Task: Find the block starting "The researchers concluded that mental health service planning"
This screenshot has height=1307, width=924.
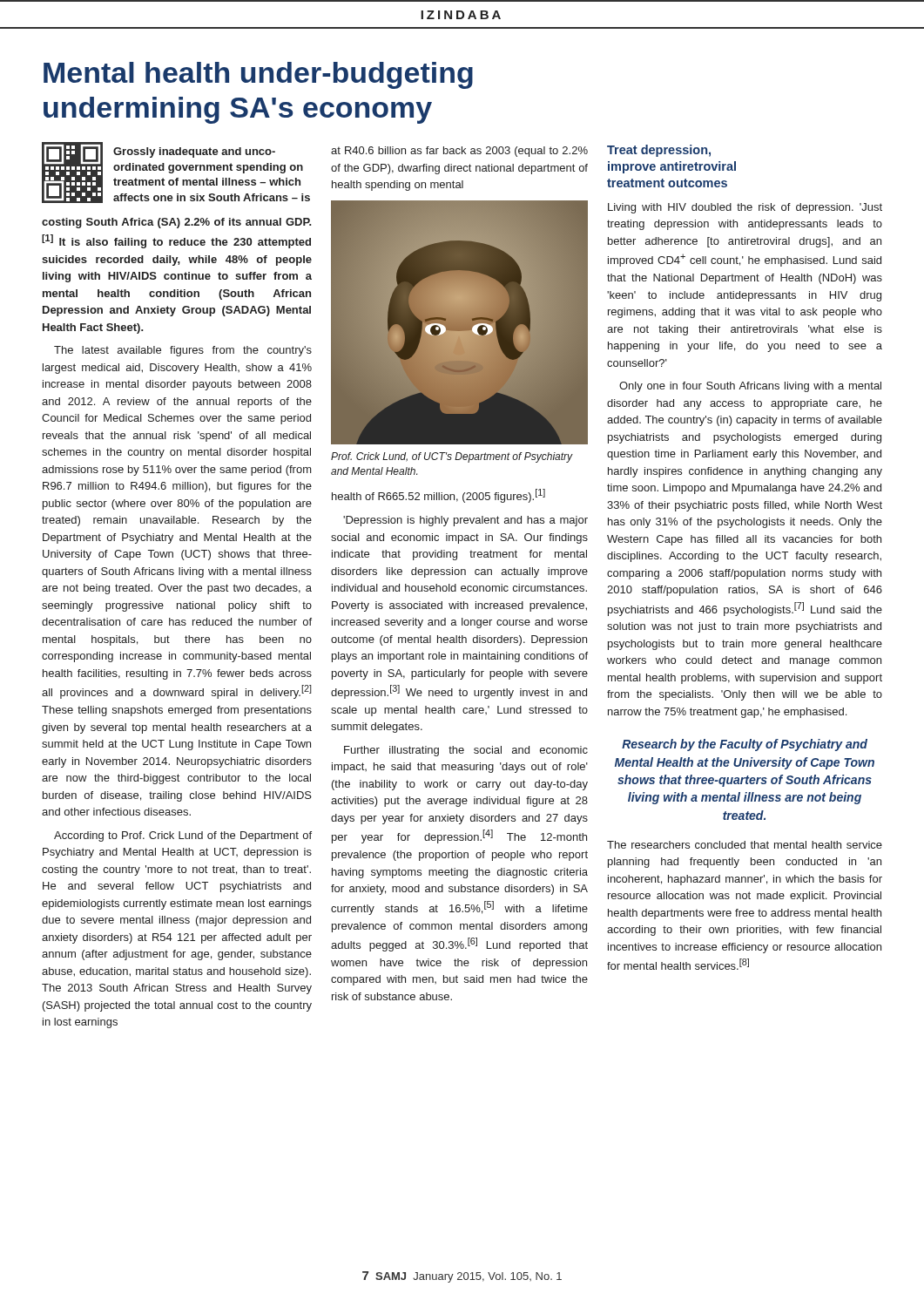Action: [745, 906]
